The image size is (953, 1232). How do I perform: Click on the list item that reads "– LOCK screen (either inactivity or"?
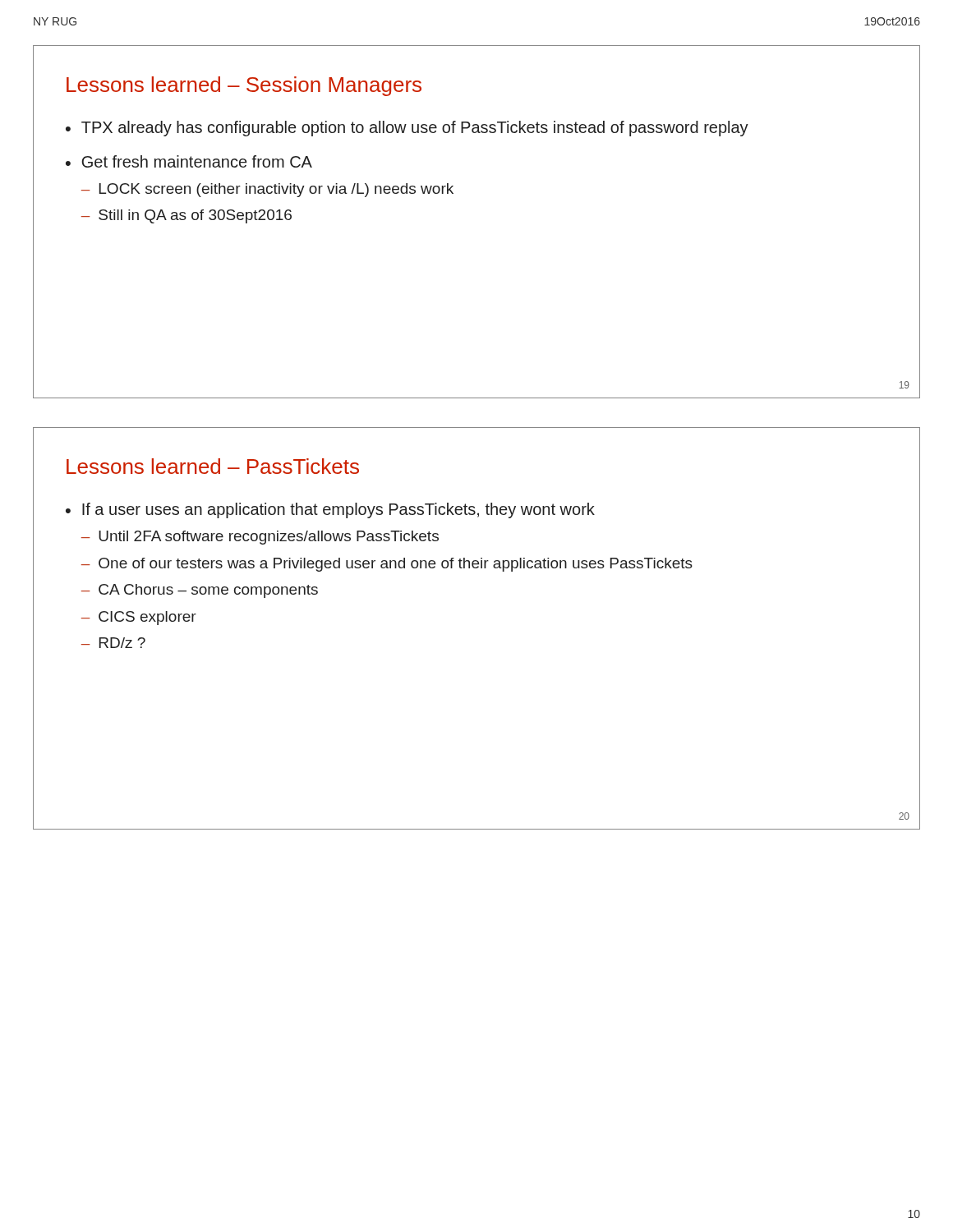point(267,189)
